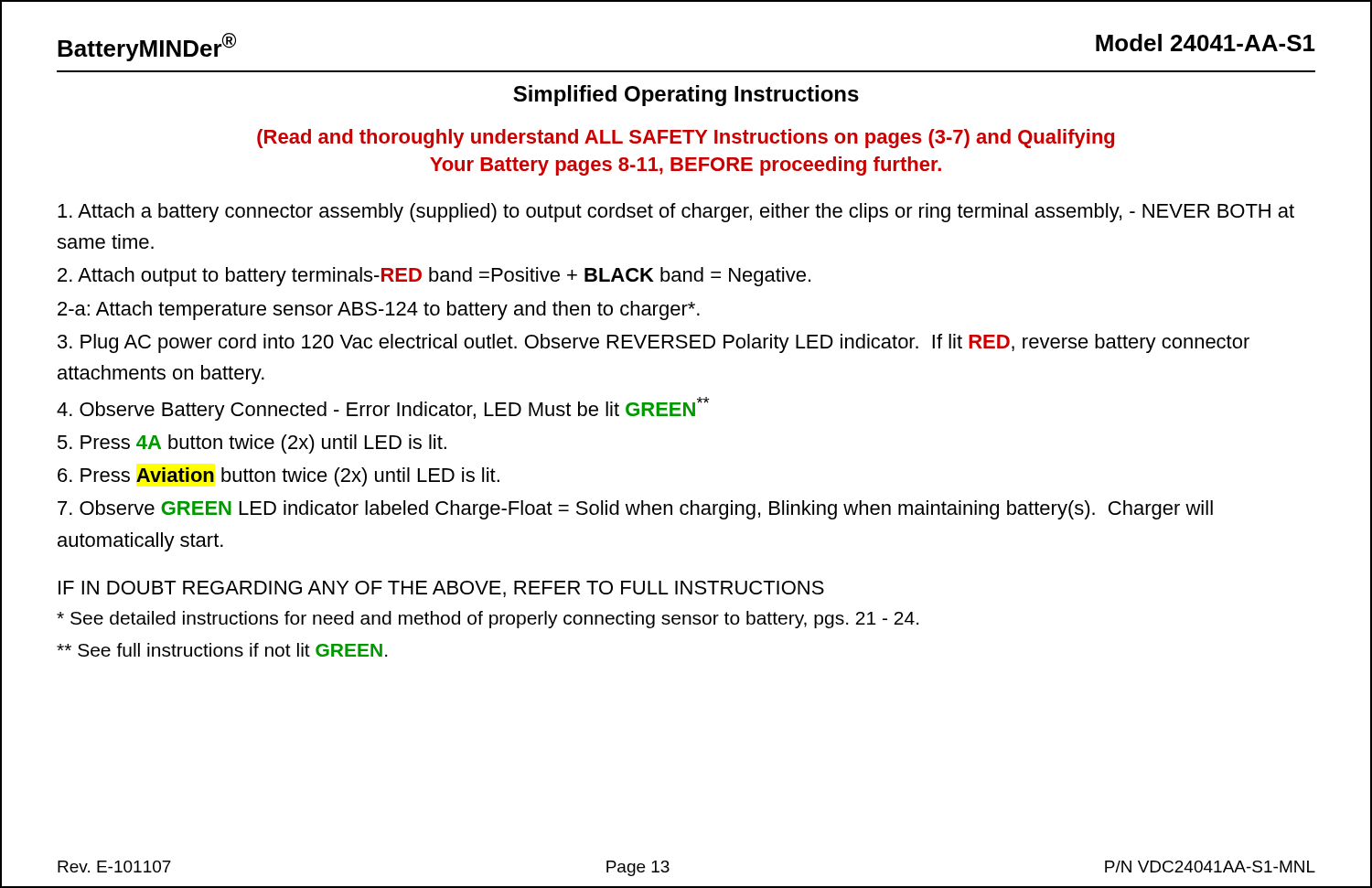The height and width of the screenshot is (888, 1372).
Task: Point to the block beginning "7. Observe GREEN LED indicator labeled Charge-Float ="
Action: point(686,524)
